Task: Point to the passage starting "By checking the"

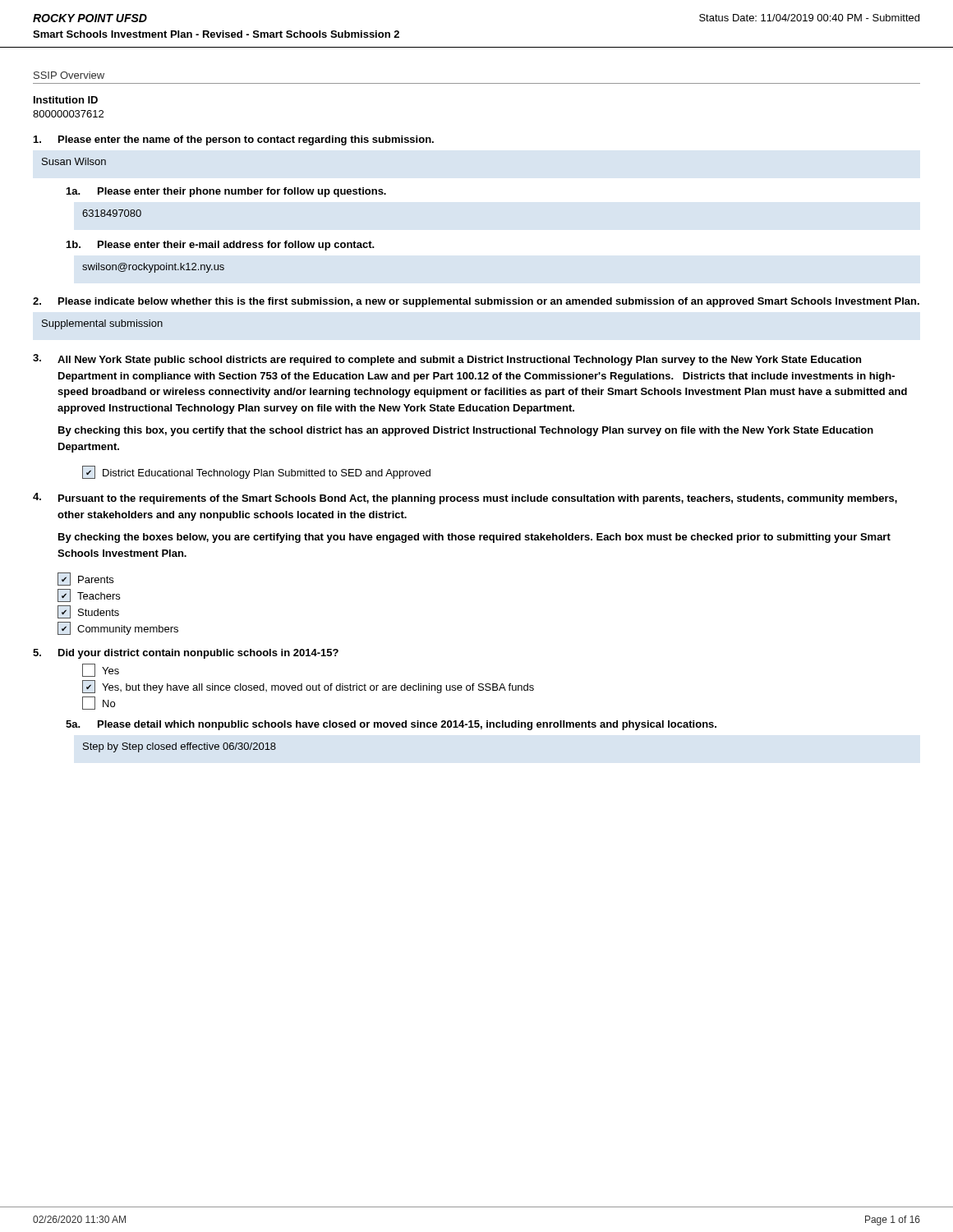Action: pos(474,545)
